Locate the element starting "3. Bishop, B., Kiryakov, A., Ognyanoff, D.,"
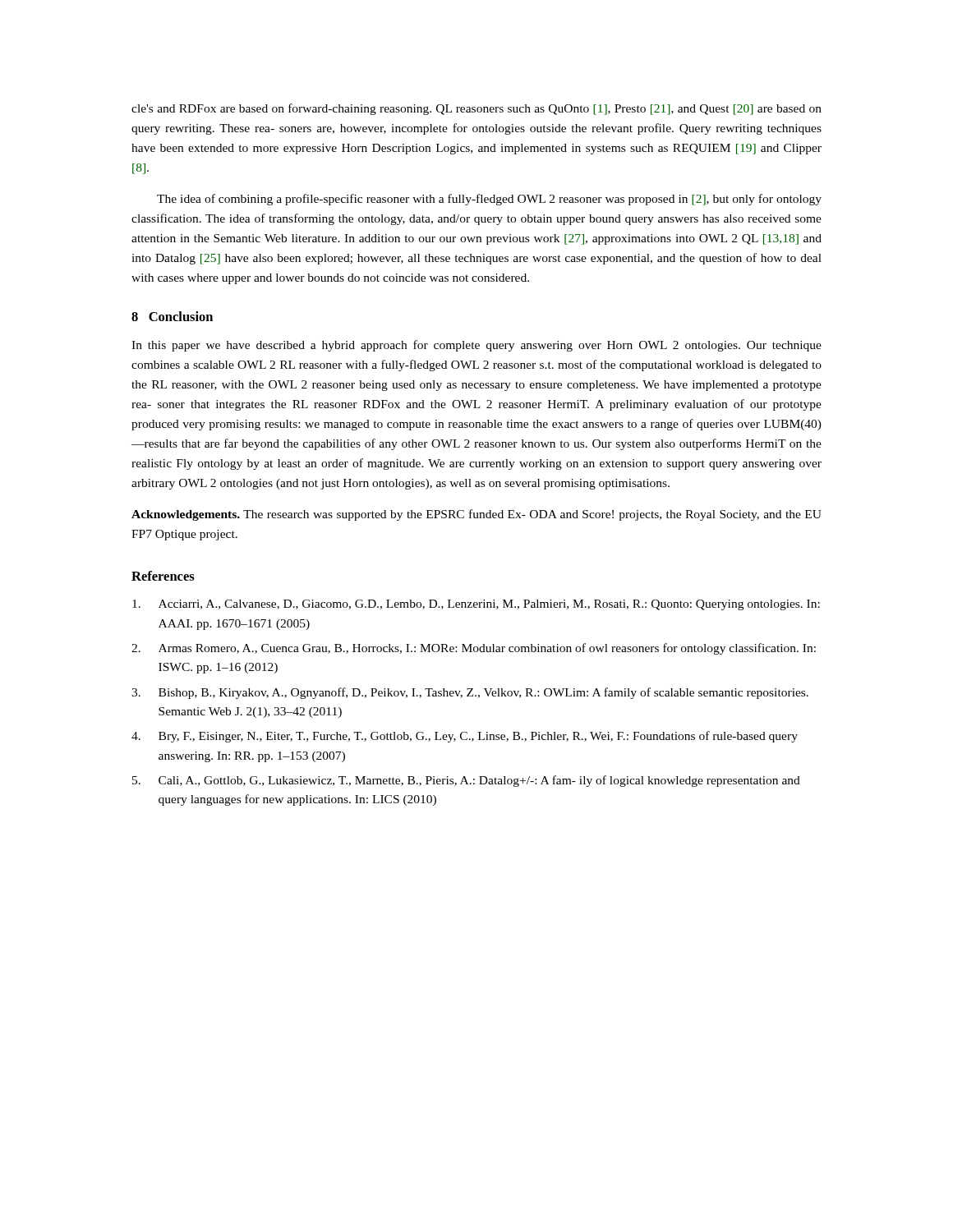953x1232 pixels. (x=476, y=702)
